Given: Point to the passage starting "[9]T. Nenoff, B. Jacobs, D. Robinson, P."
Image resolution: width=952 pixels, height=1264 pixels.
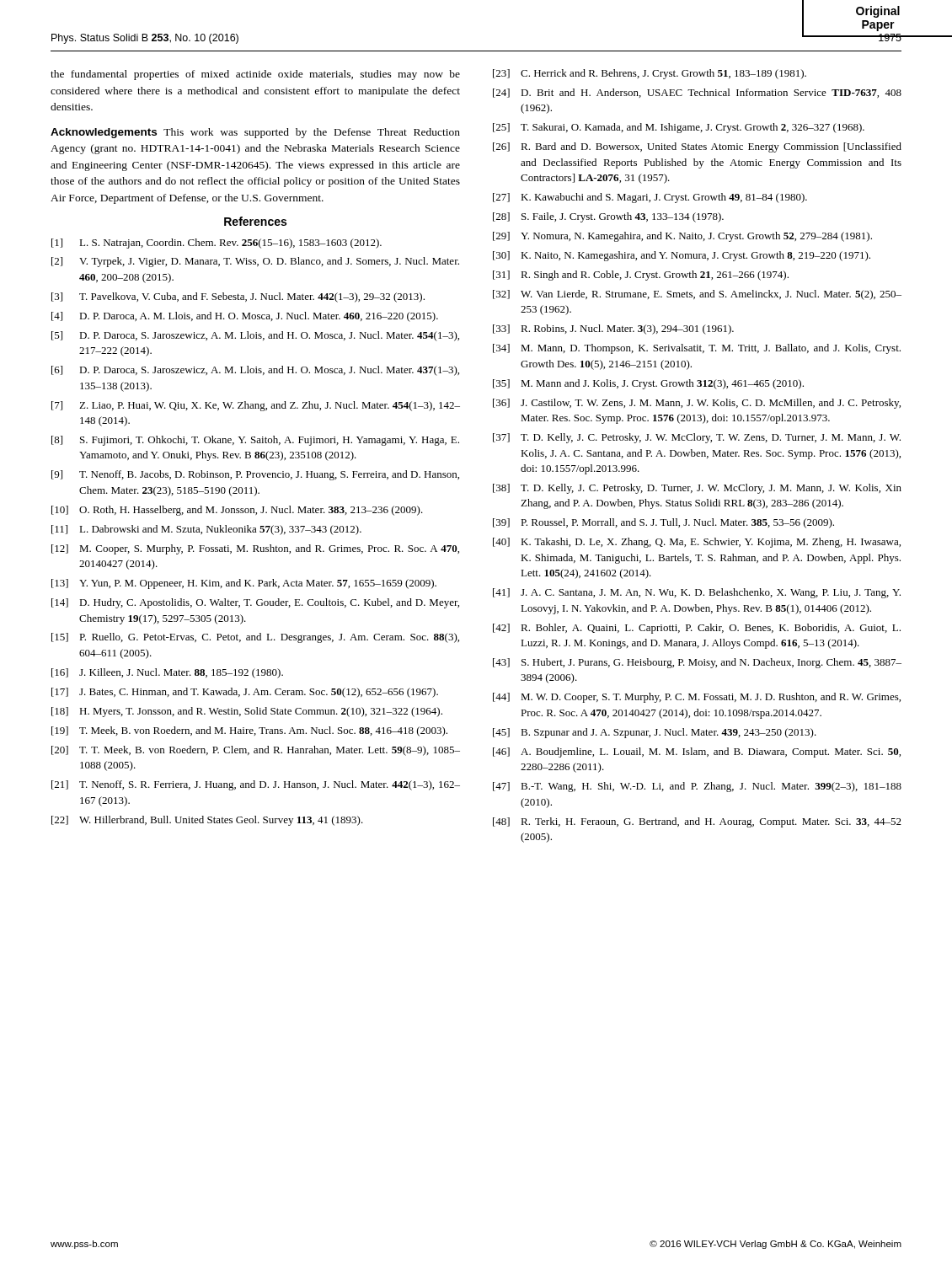Looking at the screenshot, I should (255, 483).
